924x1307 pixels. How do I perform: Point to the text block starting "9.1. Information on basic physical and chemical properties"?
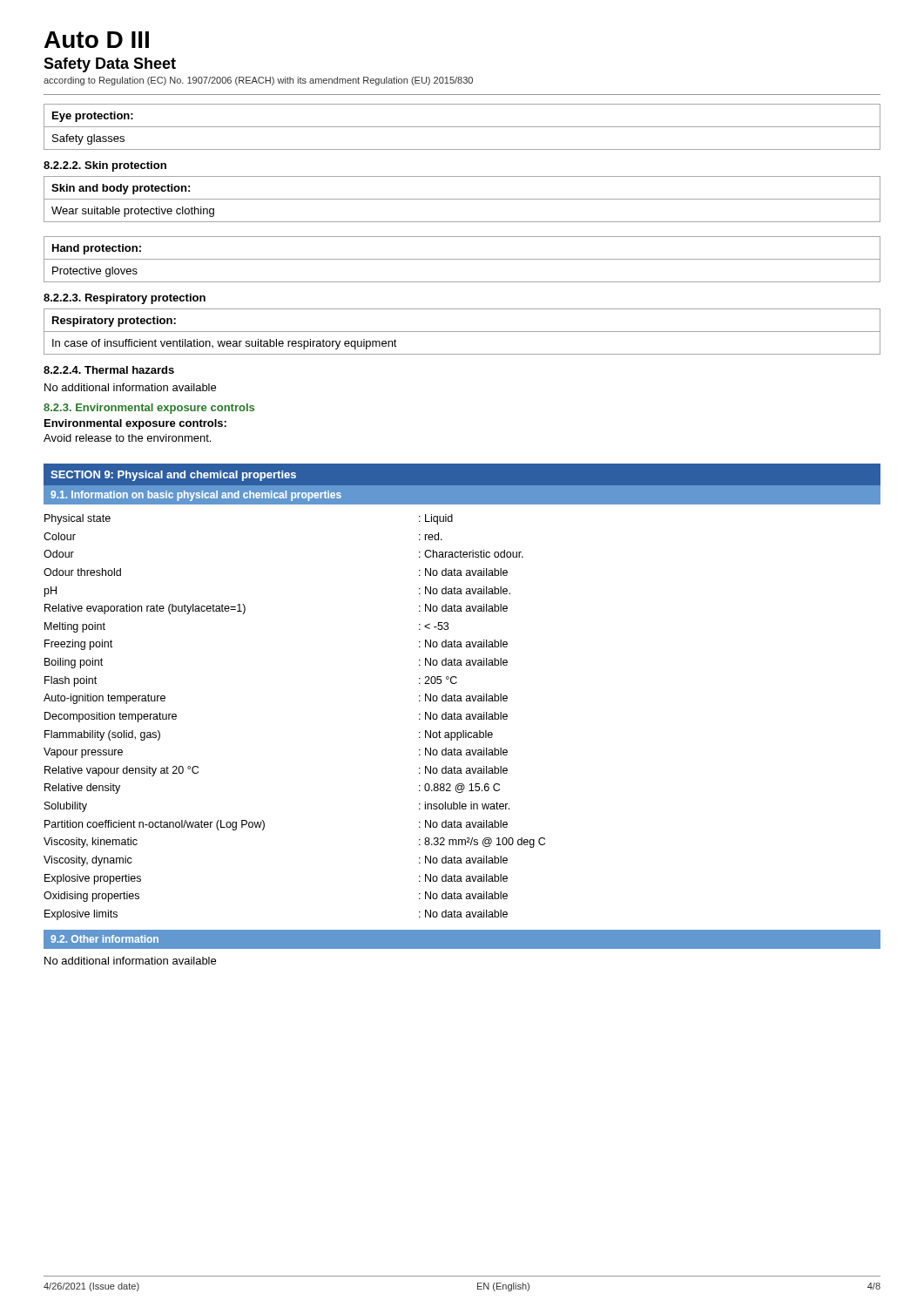tap(196, 495)
